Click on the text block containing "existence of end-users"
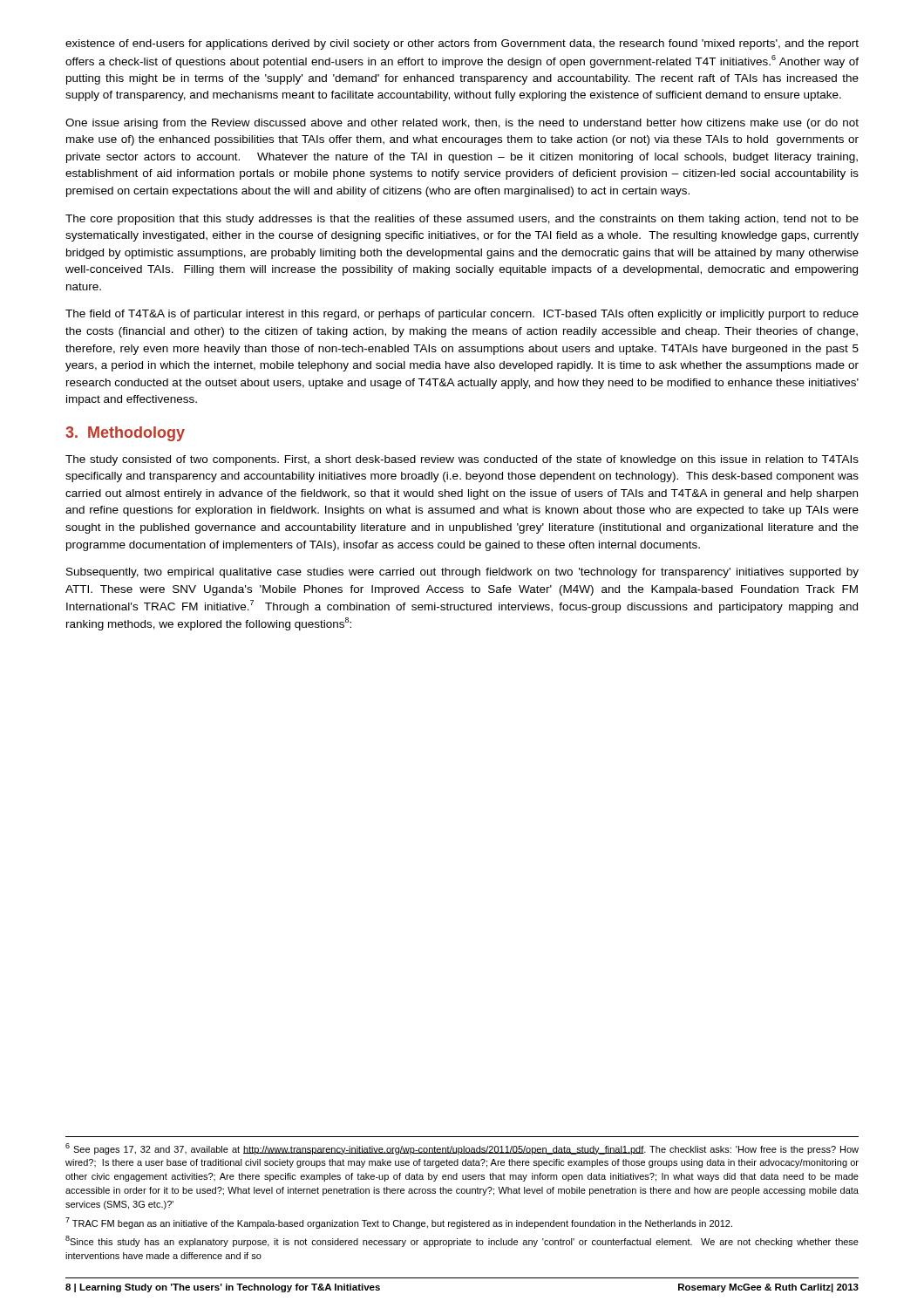 click(462, 69)
